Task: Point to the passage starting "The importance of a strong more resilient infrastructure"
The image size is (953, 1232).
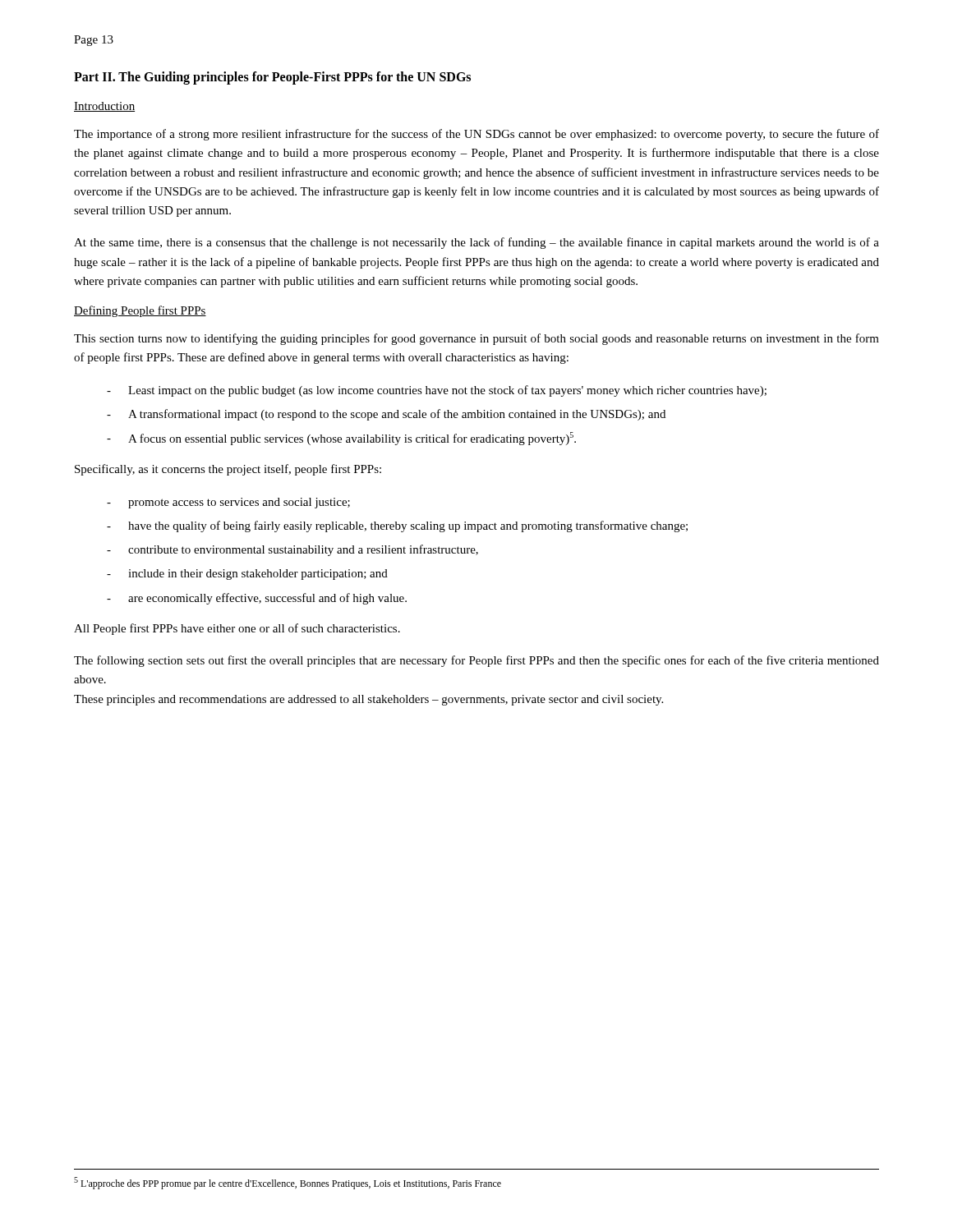Action: click(476, 172)
